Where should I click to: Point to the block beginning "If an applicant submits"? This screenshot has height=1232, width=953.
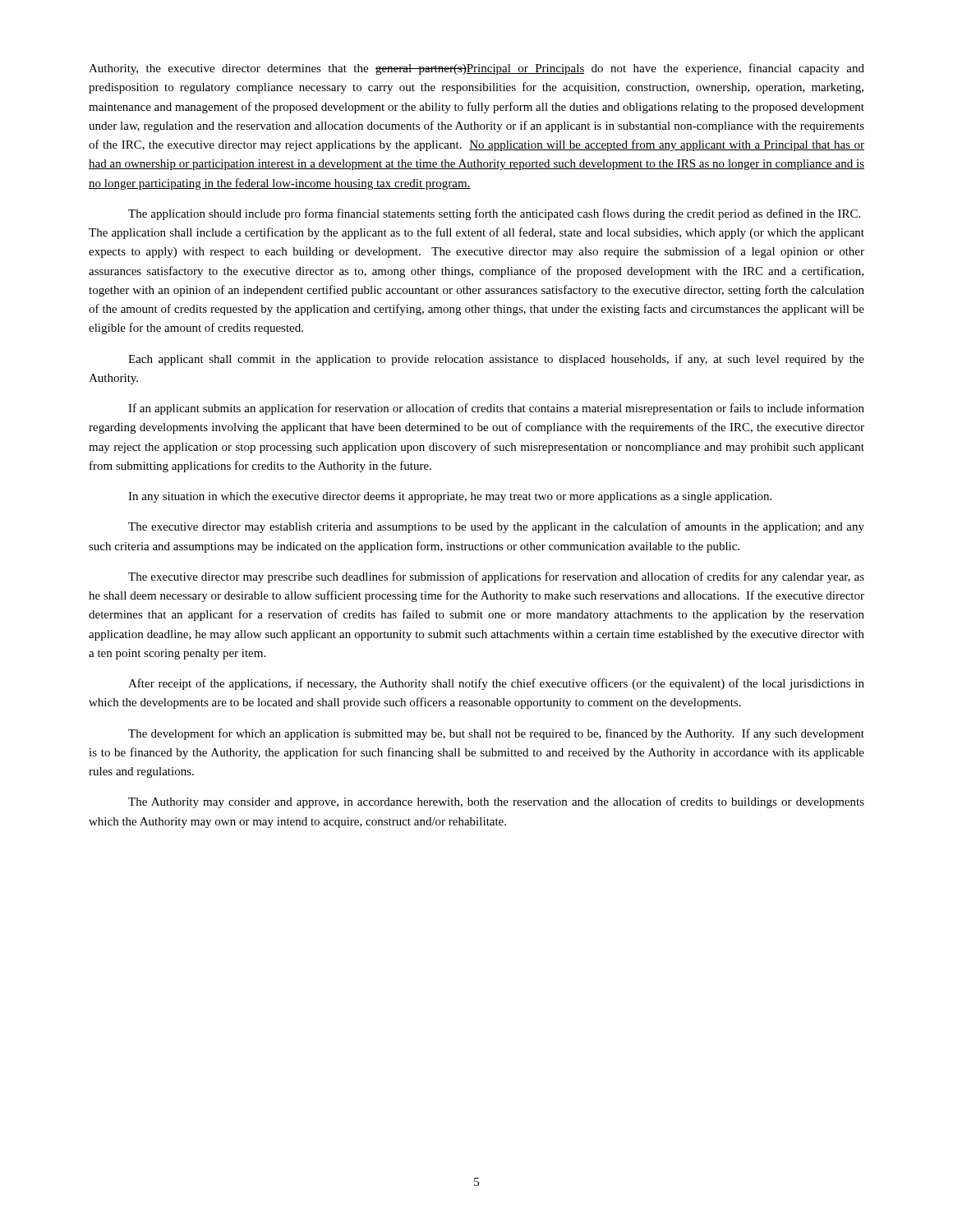click(476, 437)
